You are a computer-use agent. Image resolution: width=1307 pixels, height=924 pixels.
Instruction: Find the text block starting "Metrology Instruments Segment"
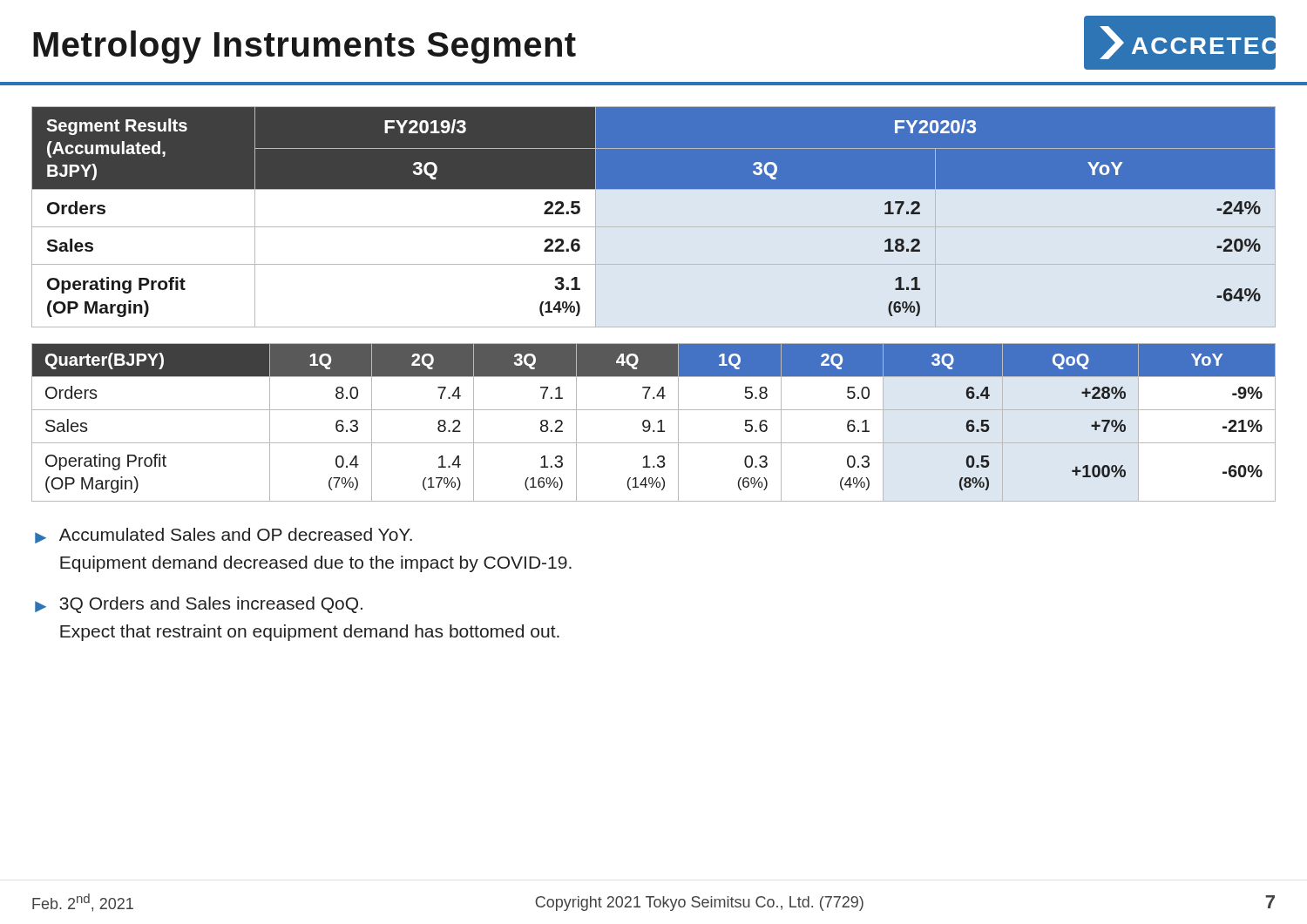[304, 44]
